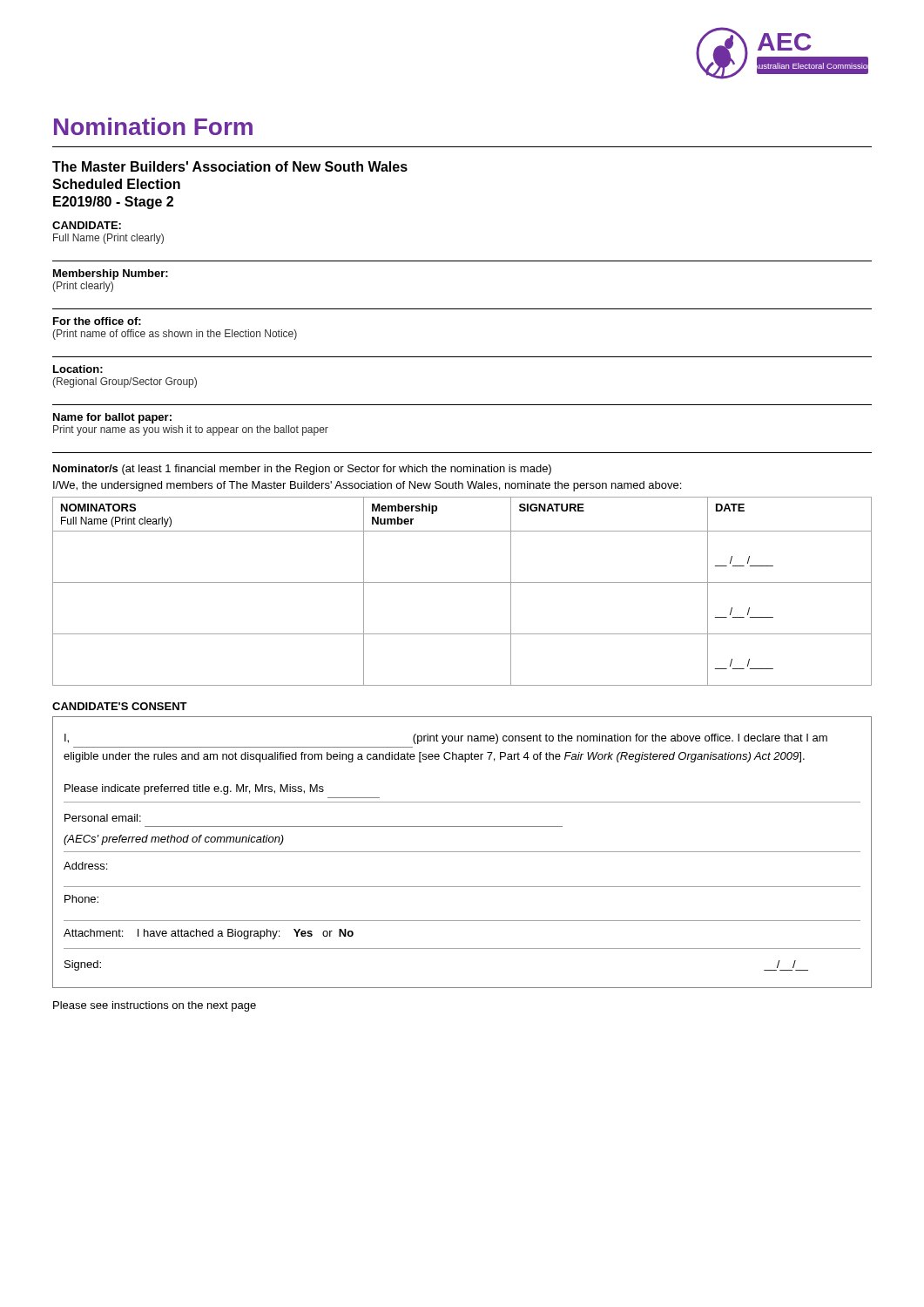
Task: Where is the section header that starts "The Master Builders' Association of"?
Action: 230,166
